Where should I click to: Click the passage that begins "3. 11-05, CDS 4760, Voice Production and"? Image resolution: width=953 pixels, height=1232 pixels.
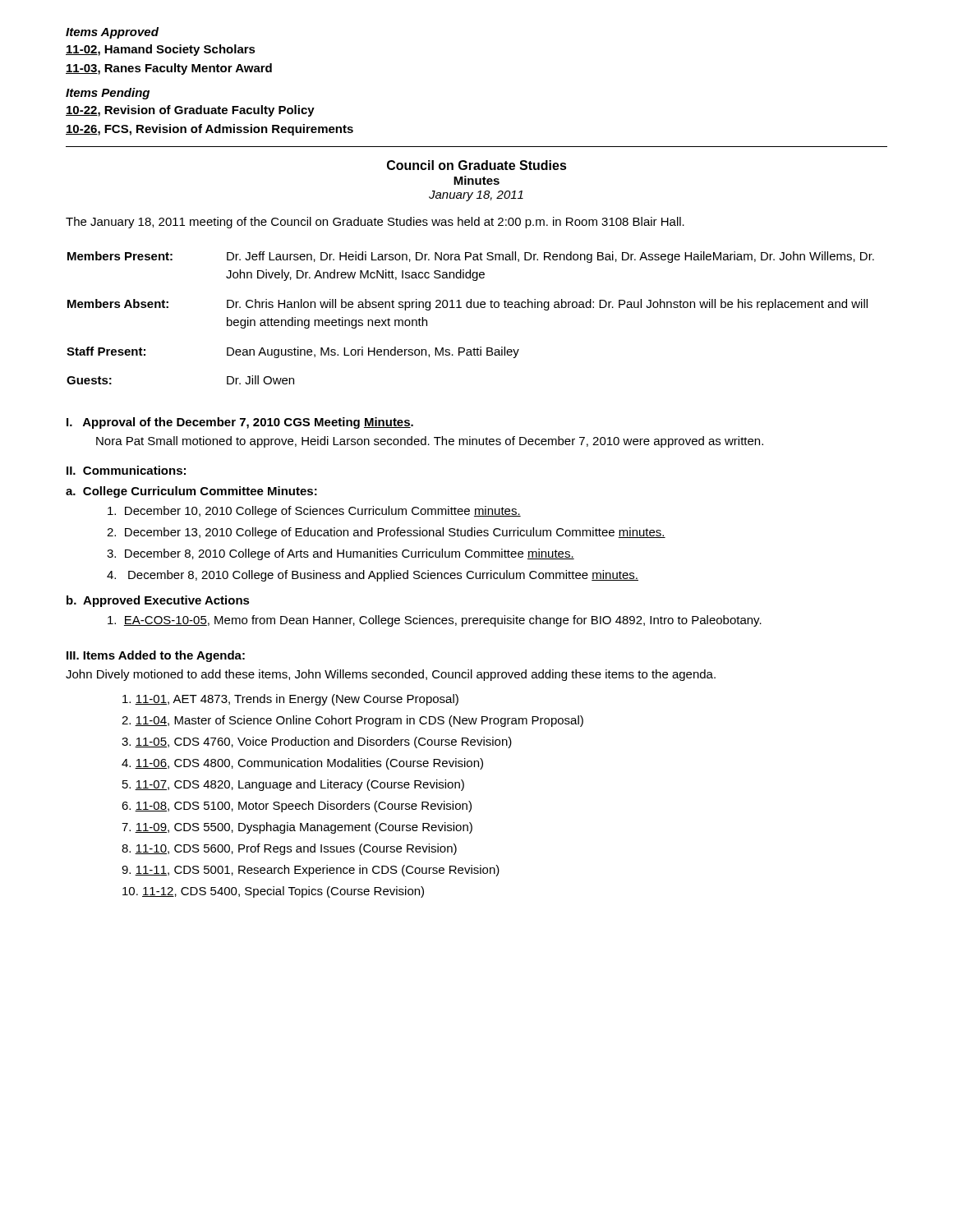[317, 741]
